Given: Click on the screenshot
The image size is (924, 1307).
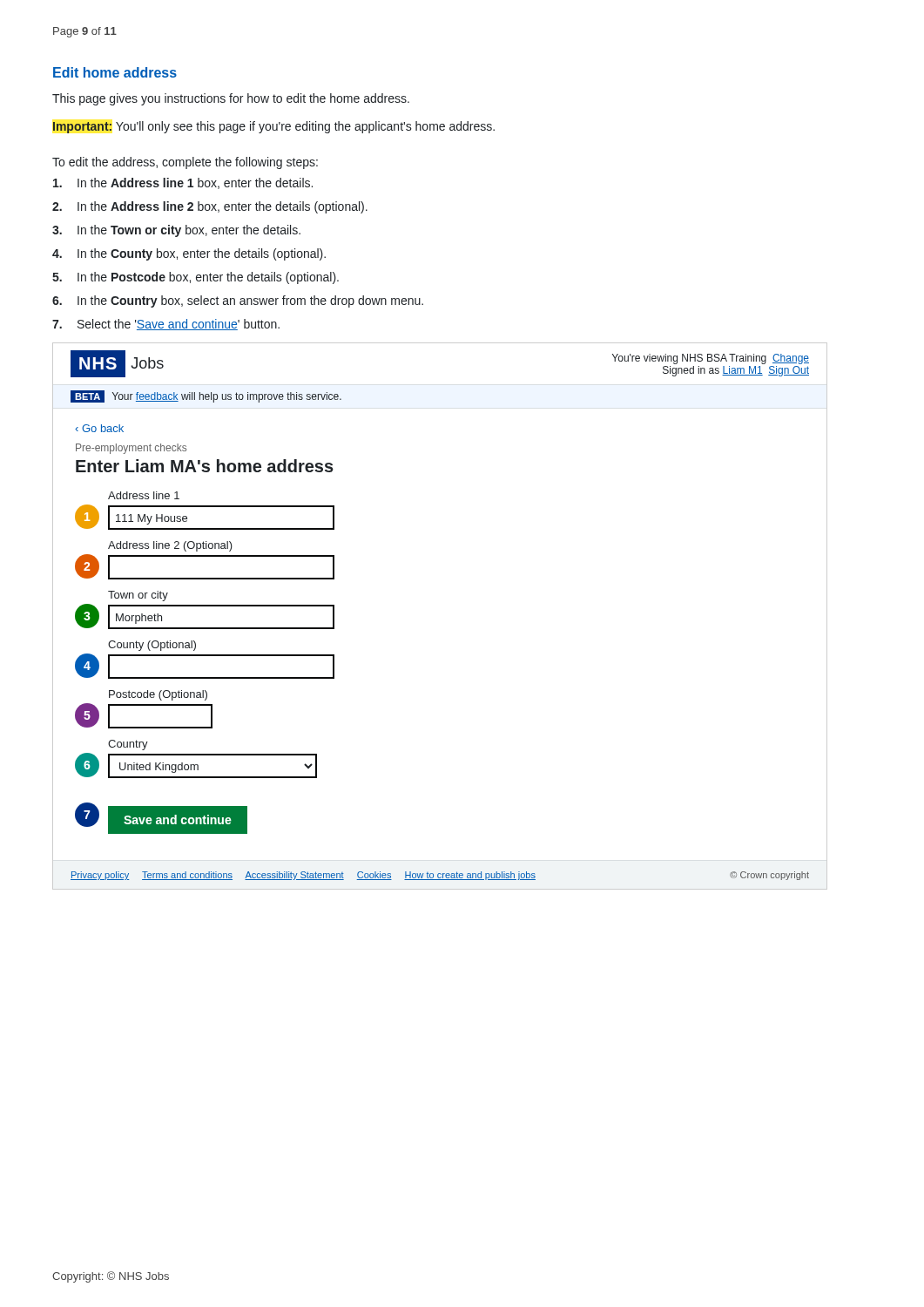Looking at the screenshot, I should click(x=440, y=616).
